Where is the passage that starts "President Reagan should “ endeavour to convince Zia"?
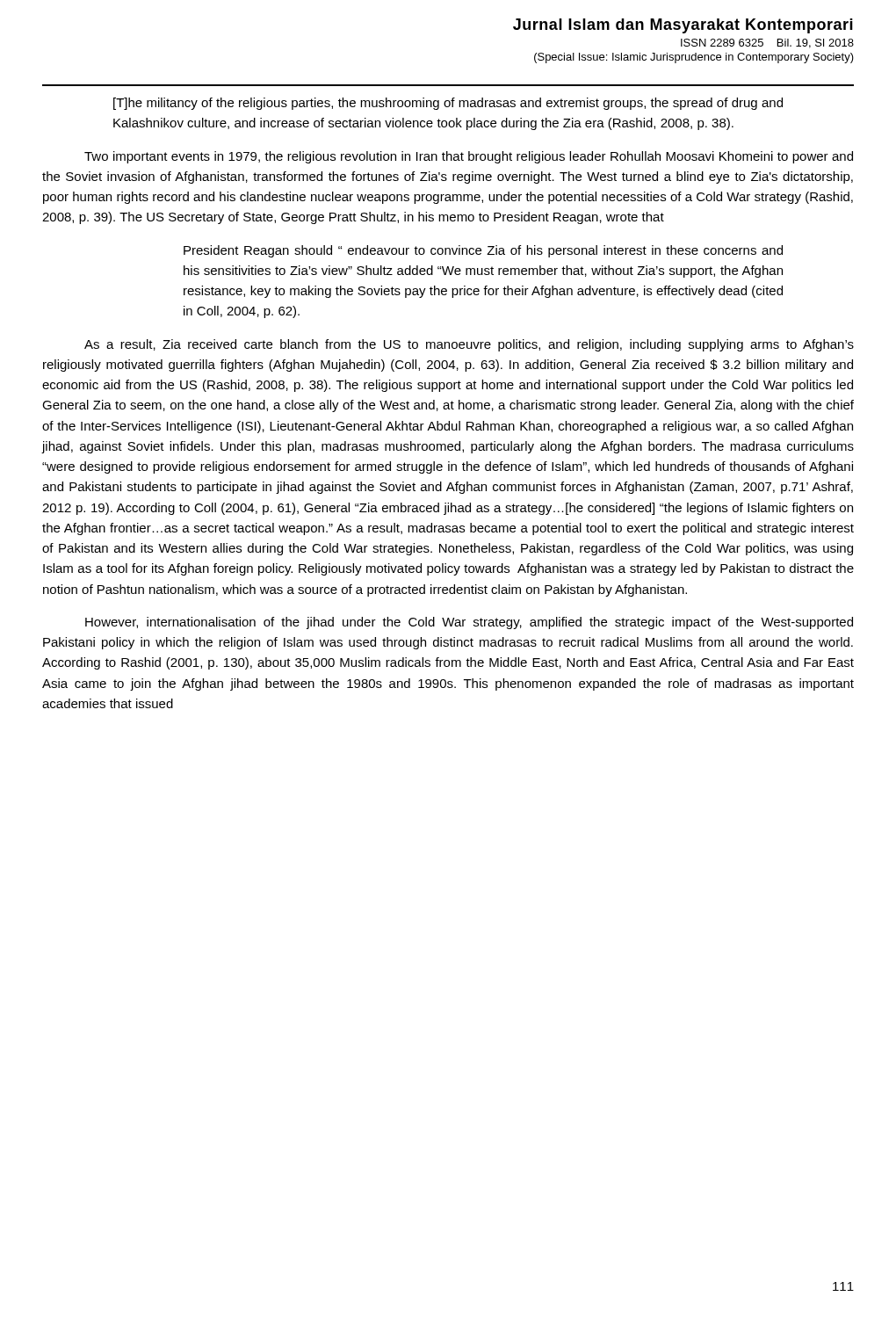Image resolution: width=896 pixels, height=1318 pixels. 483,280
